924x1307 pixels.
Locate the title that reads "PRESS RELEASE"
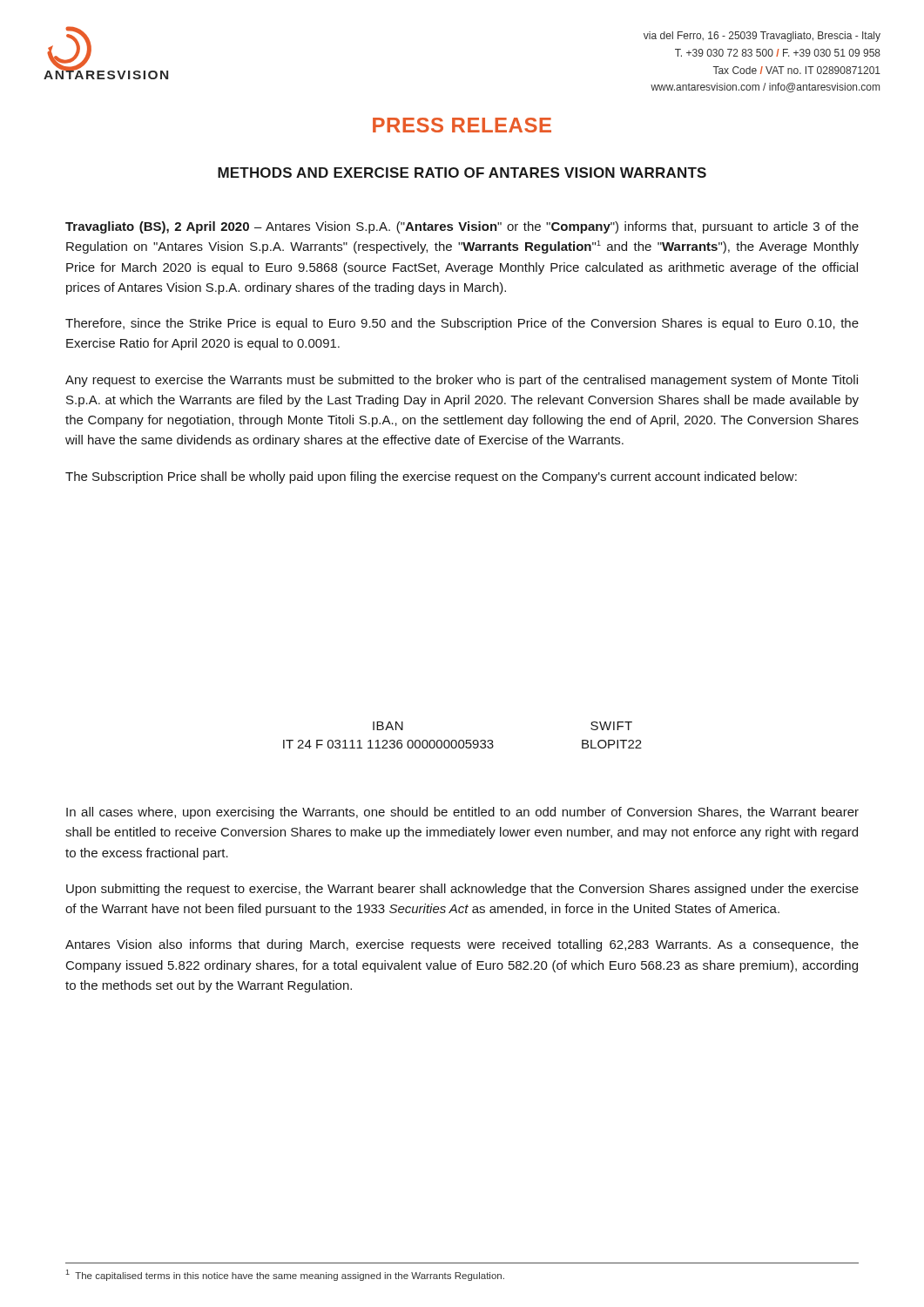tap(462, 125)
